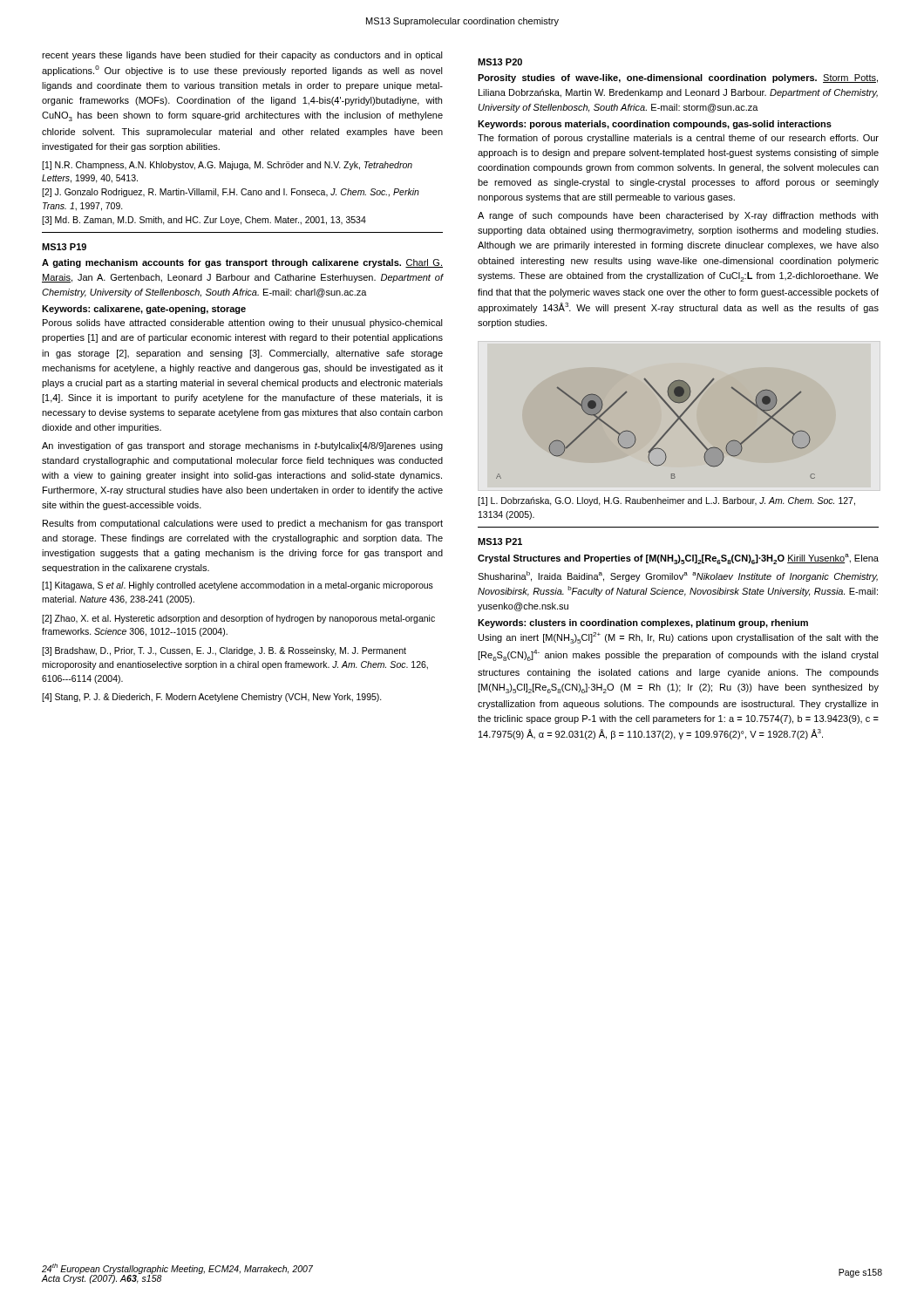This screenshot has height=1308, width=924.
Task: Find the block starting "MS13 P20"
Action: coord(500,62)
